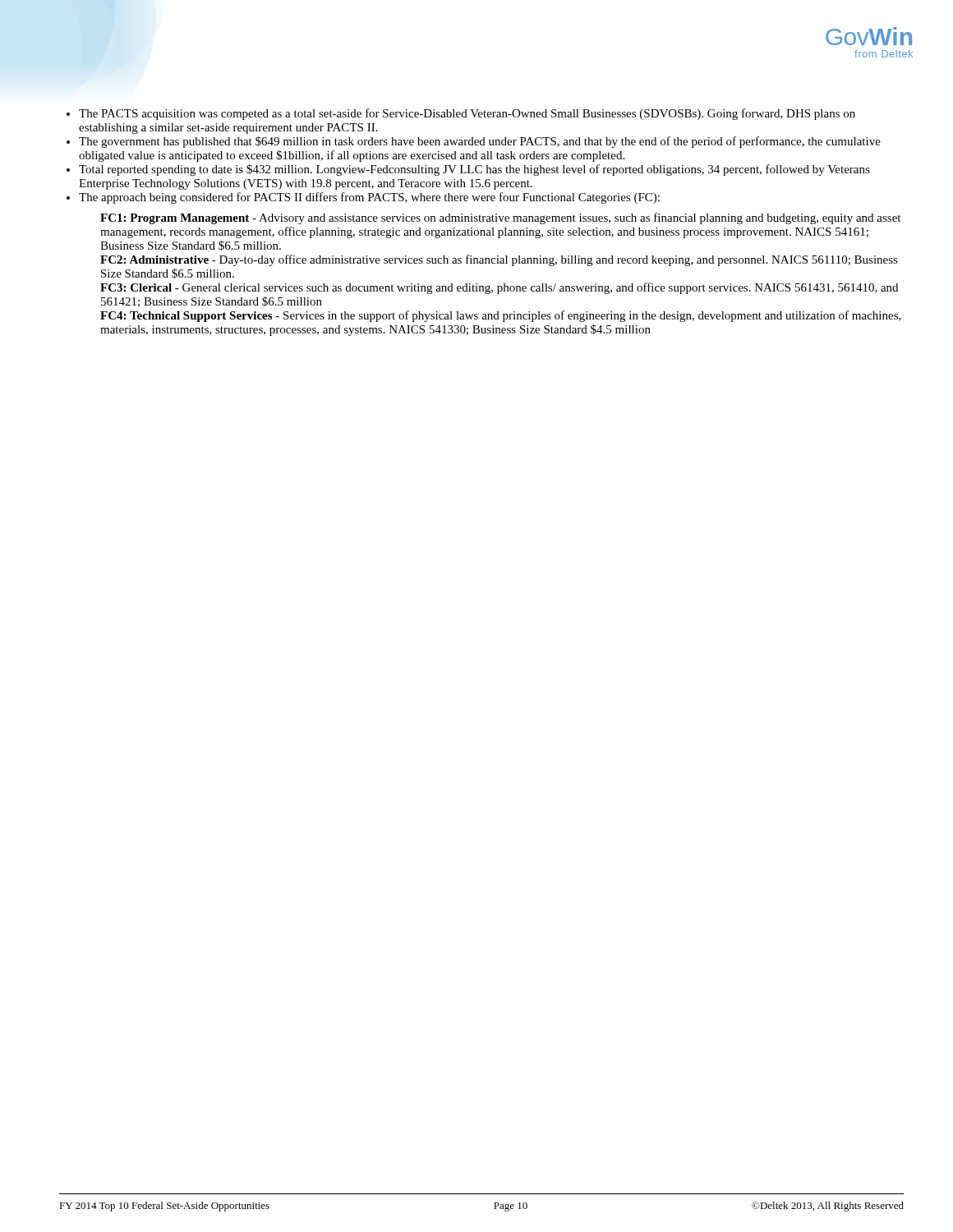Viewport: 953px width, 1232px height.
Task: Find the block on this page that starts "Total reported spending to date is $432 million."
Action: point(491,177)
